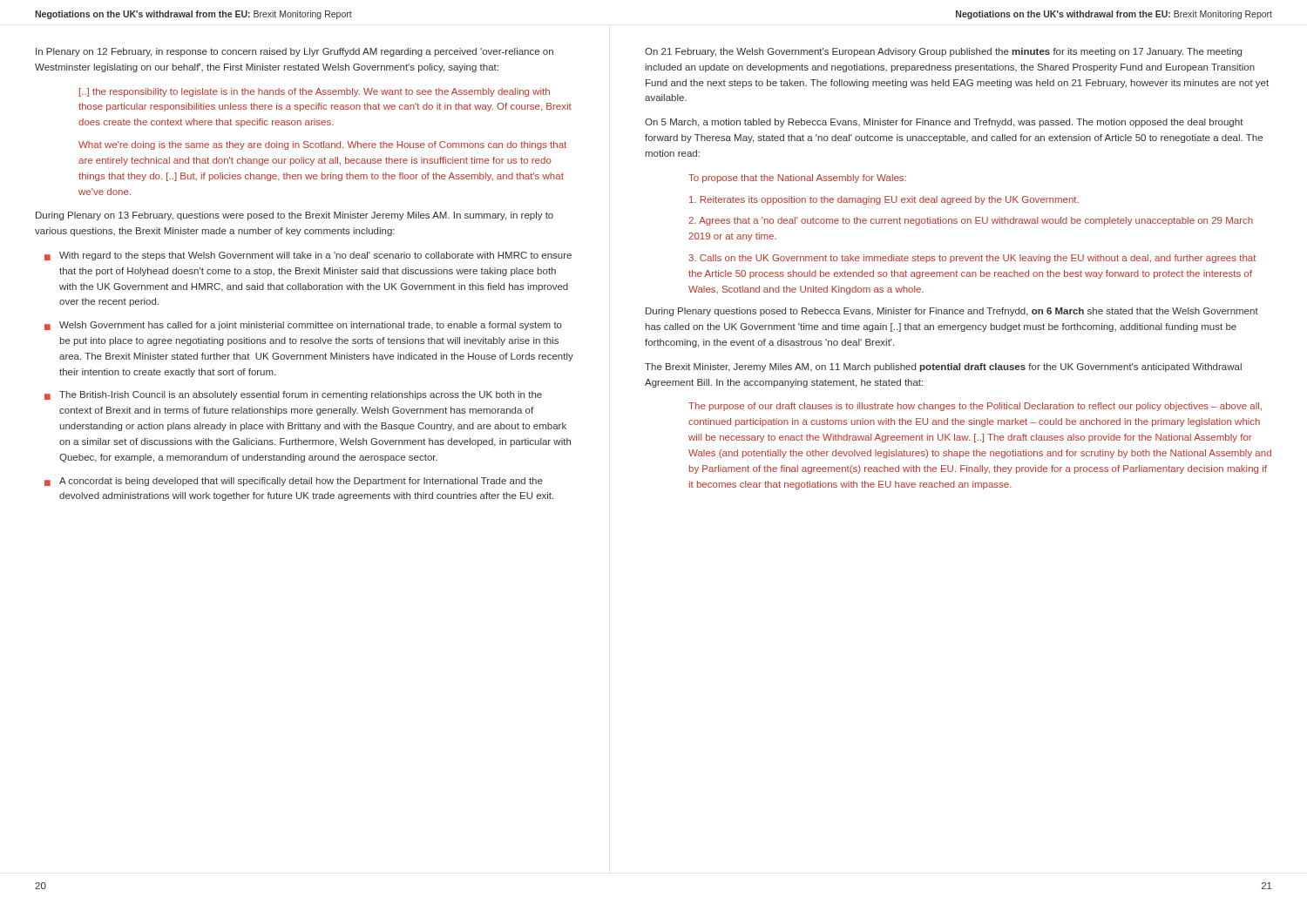Select the text block starting "■ The British-Irish"
This screenshot has height=924, width=1307.
309,427
